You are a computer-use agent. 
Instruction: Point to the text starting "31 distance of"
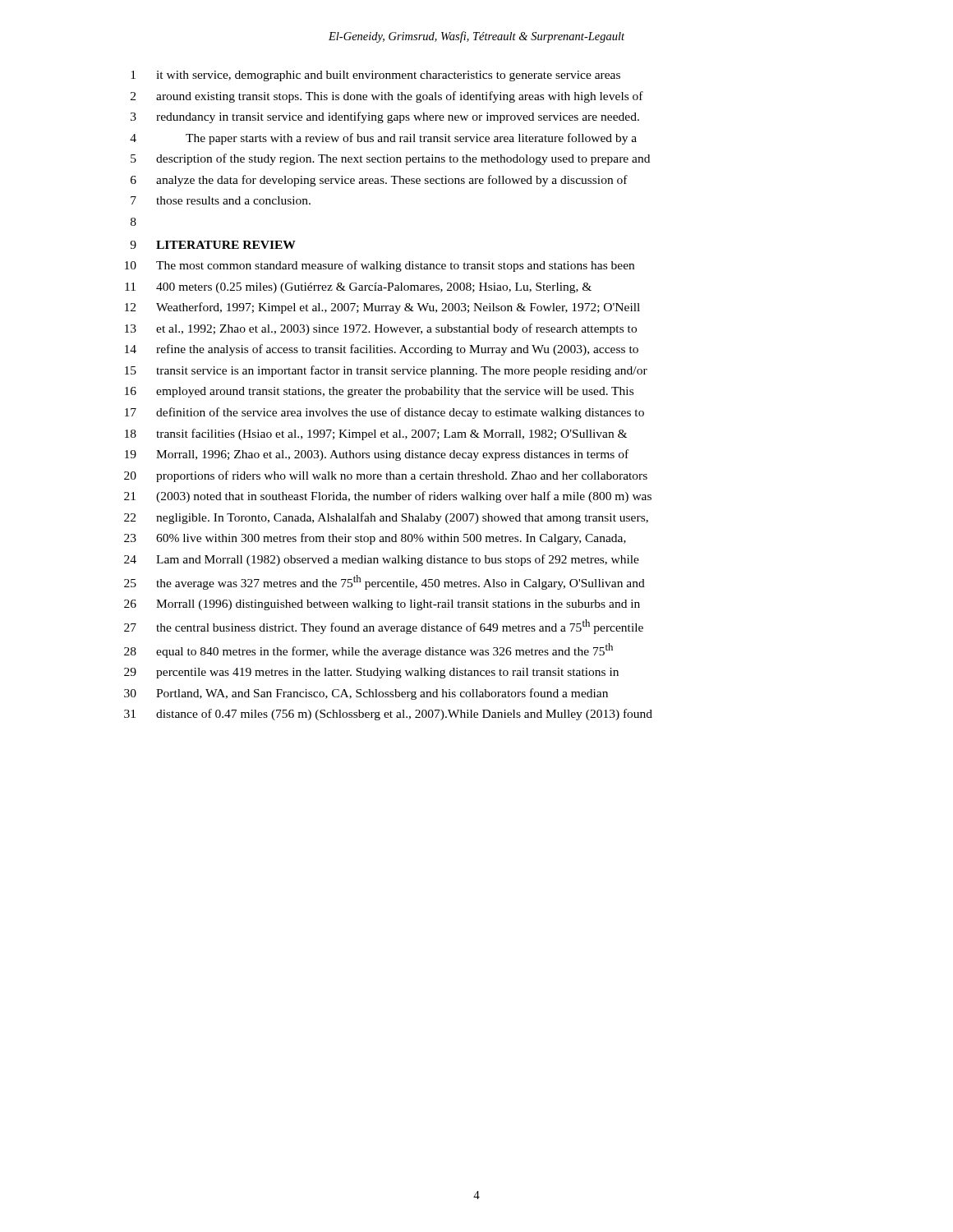(x=476, y=714)
